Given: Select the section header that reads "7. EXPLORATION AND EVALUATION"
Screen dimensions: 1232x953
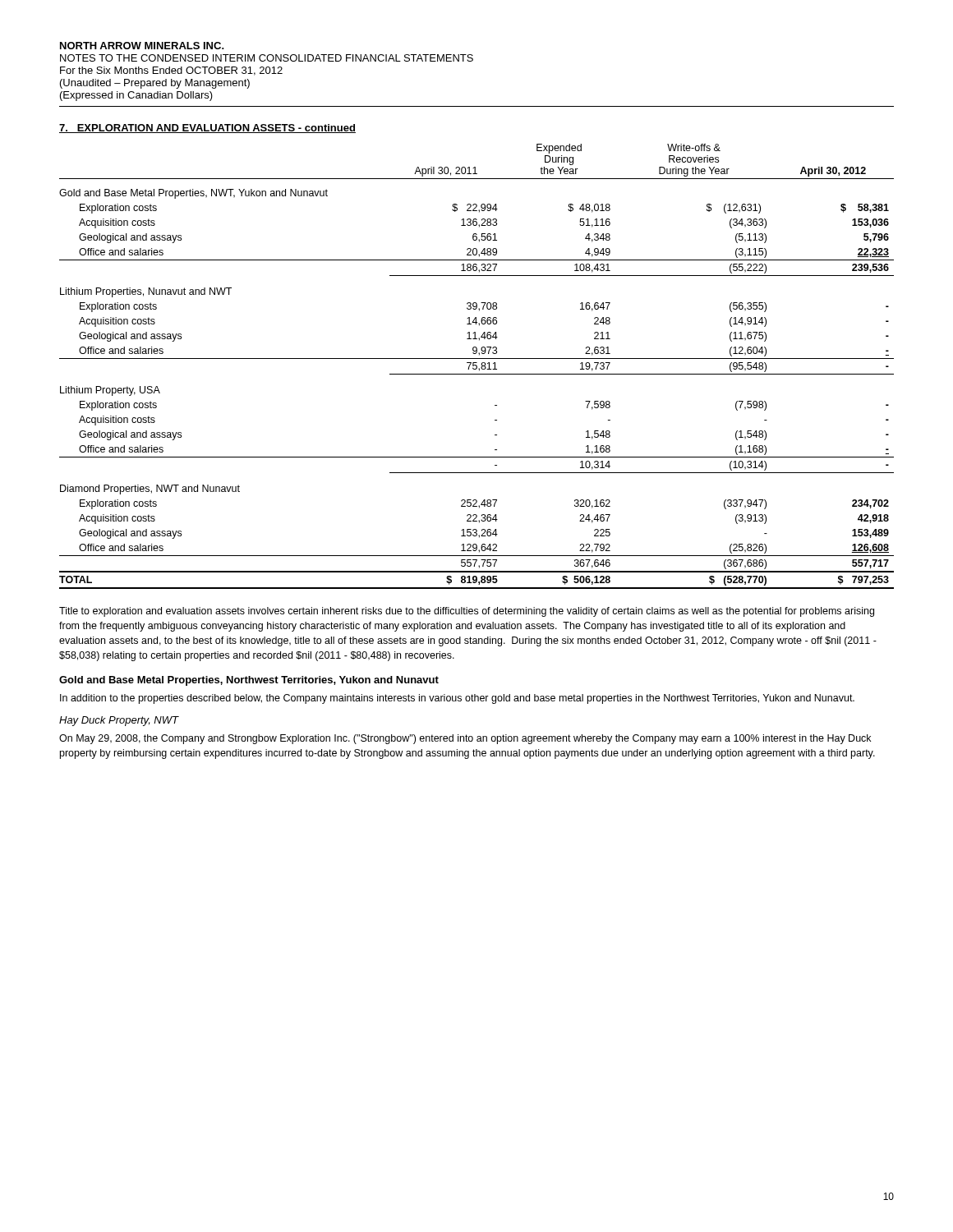Looking at the screenshot, I should (207, 128).
